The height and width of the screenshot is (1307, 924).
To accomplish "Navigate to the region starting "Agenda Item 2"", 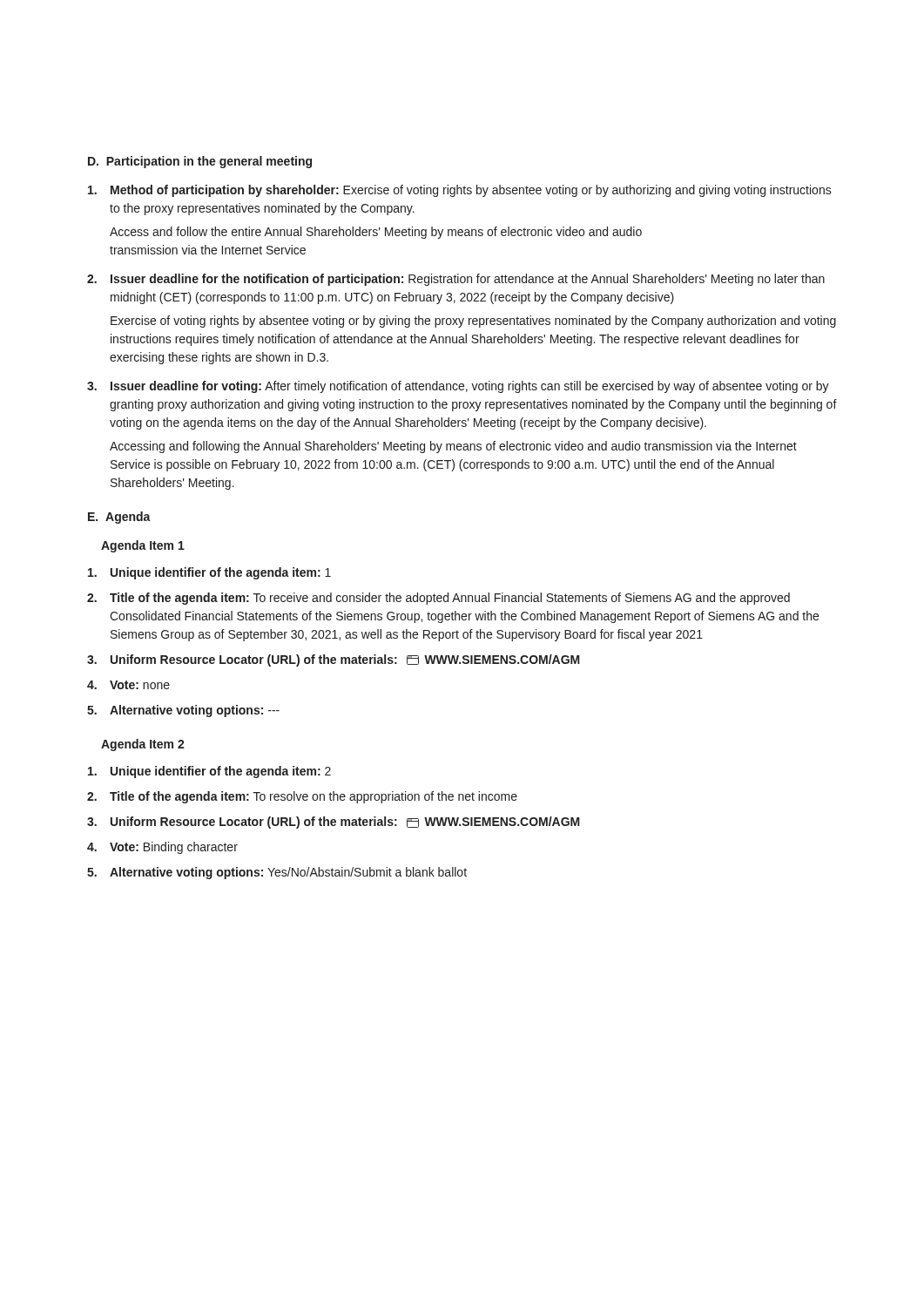I will (143, 744).
